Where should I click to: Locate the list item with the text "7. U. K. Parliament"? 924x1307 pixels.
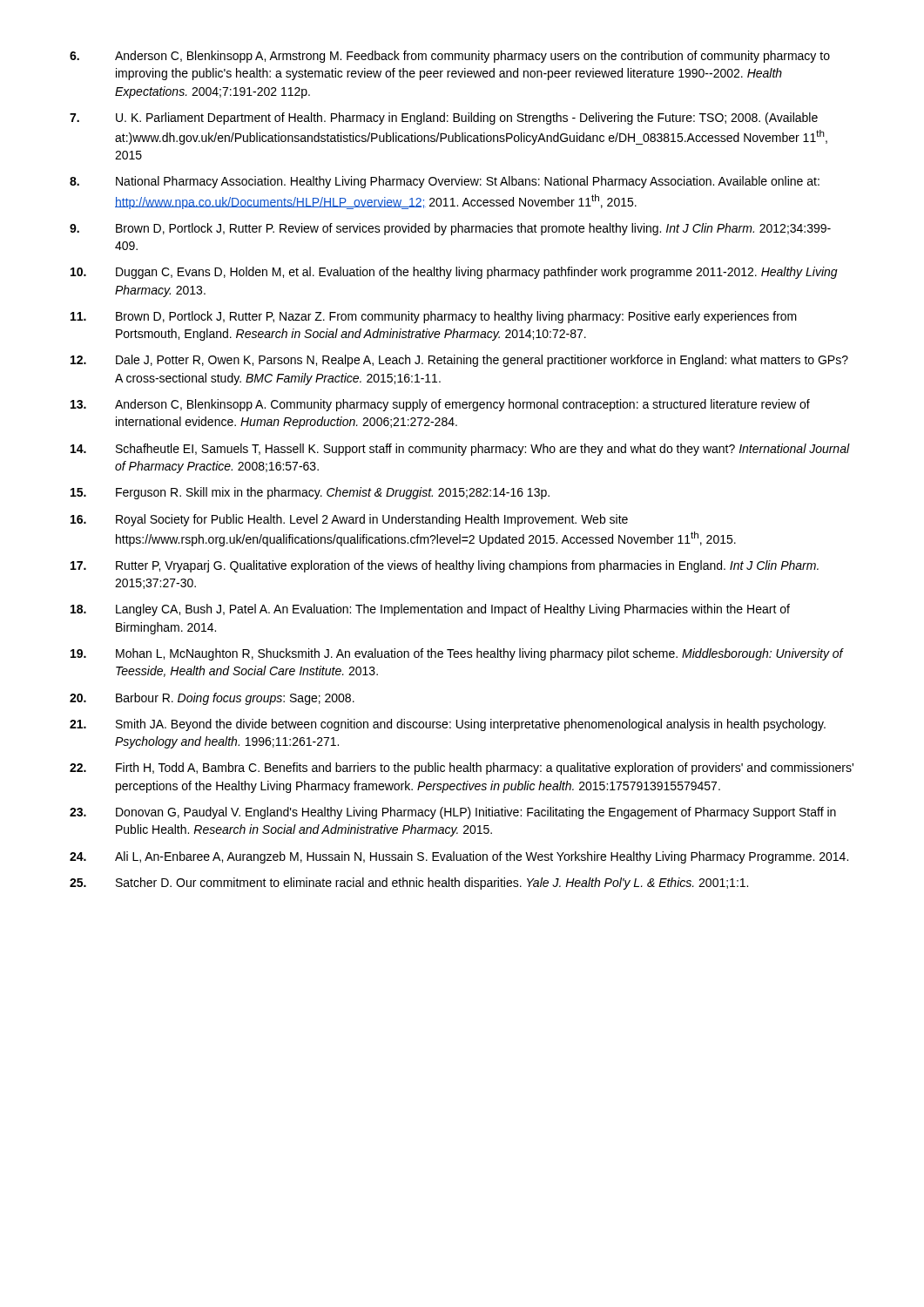[x=462, y=137]
